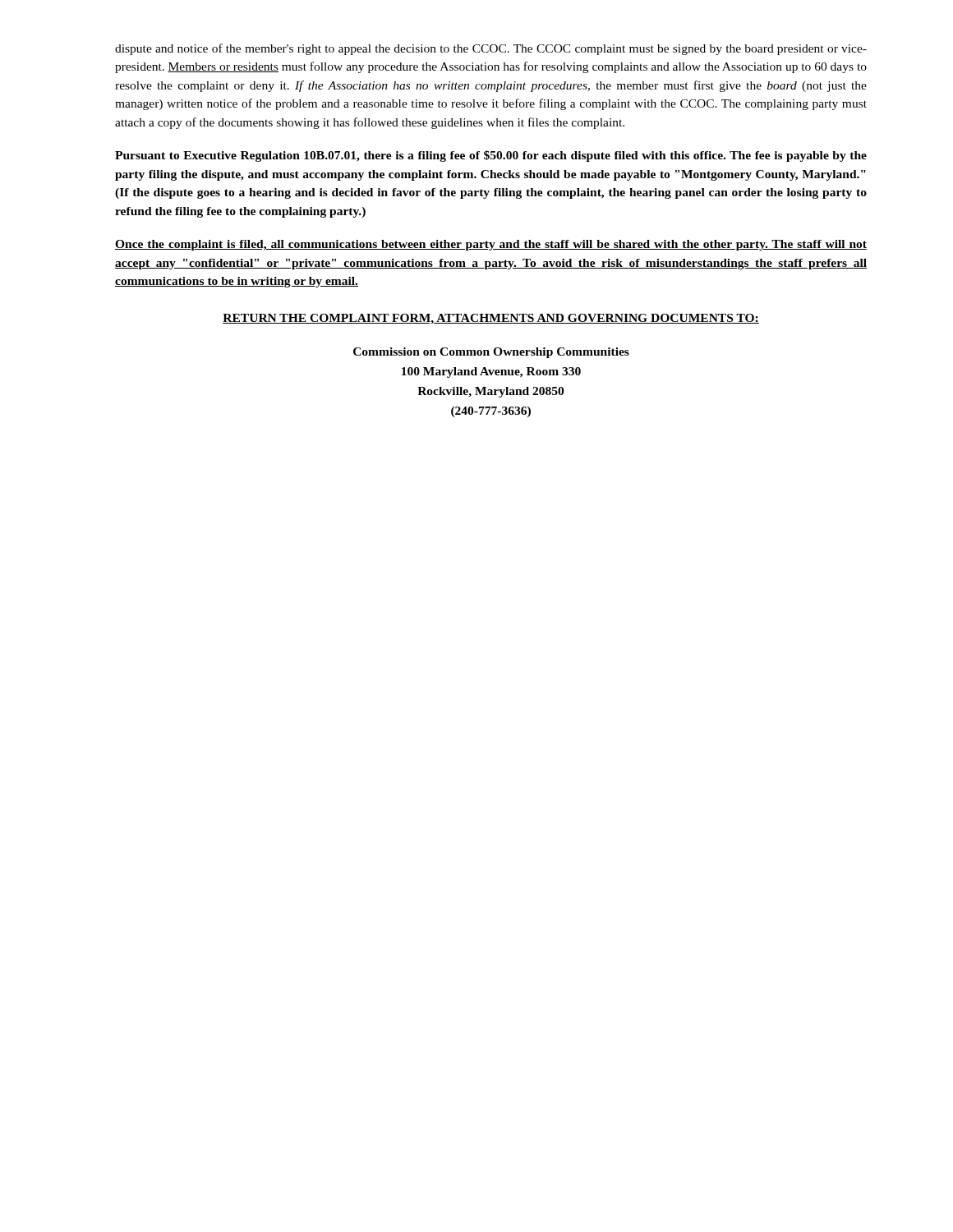
Task: Locate the text block containing "Commission on Common"
Action: (x=491, y=381)
